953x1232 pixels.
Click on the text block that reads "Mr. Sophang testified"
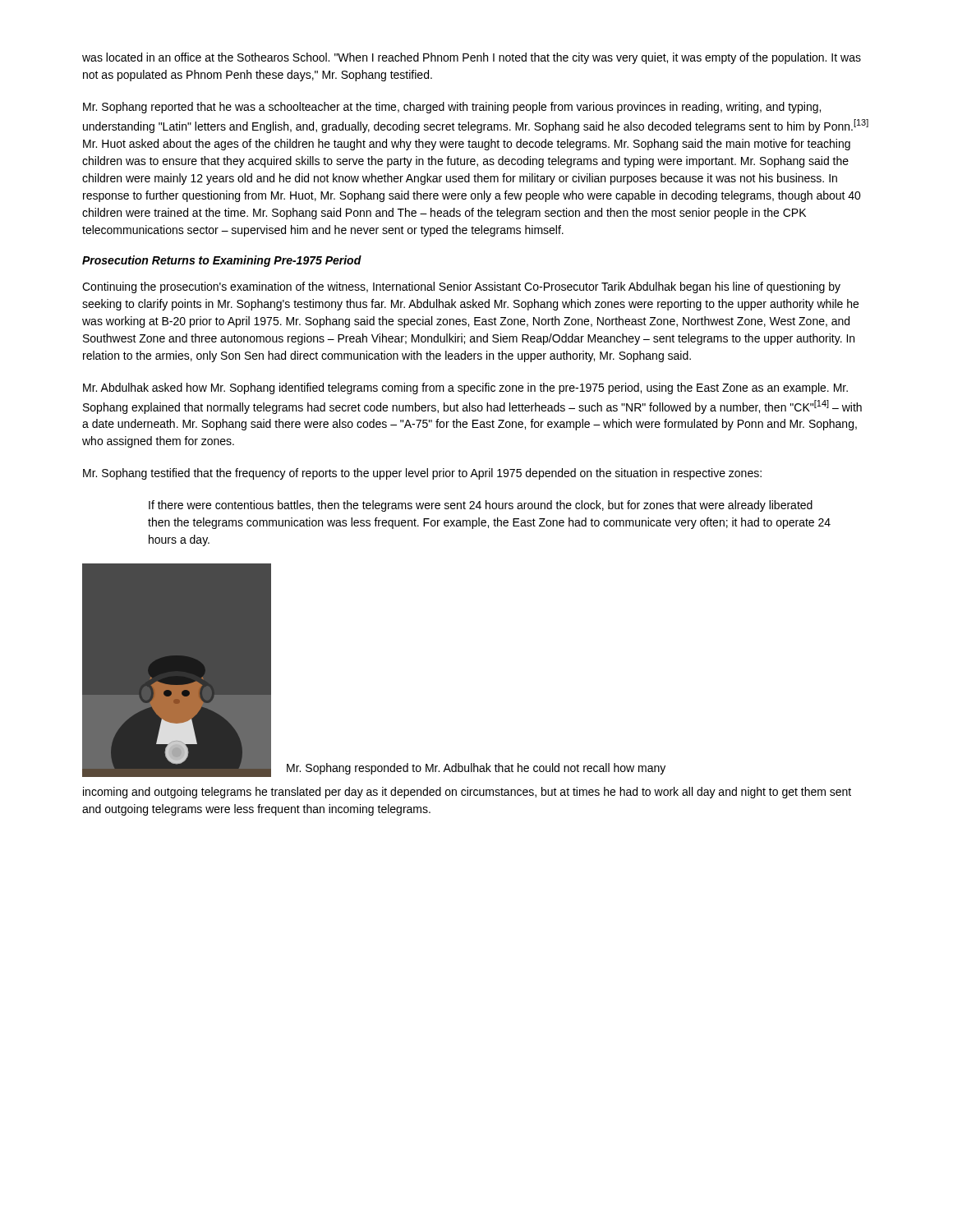pyautogui.click(x=422, y=473)
